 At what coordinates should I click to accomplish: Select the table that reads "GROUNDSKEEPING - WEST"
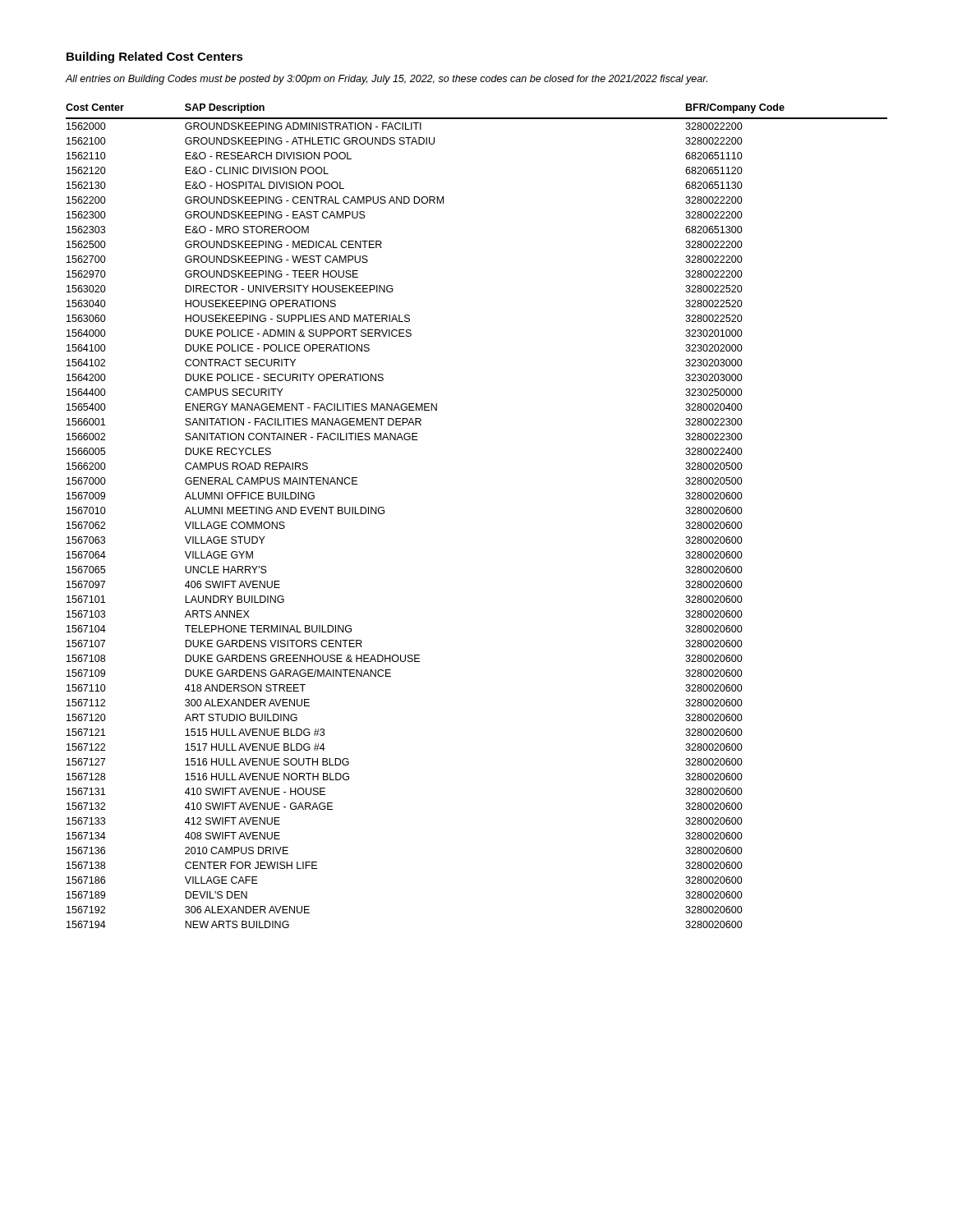(476, 516)
